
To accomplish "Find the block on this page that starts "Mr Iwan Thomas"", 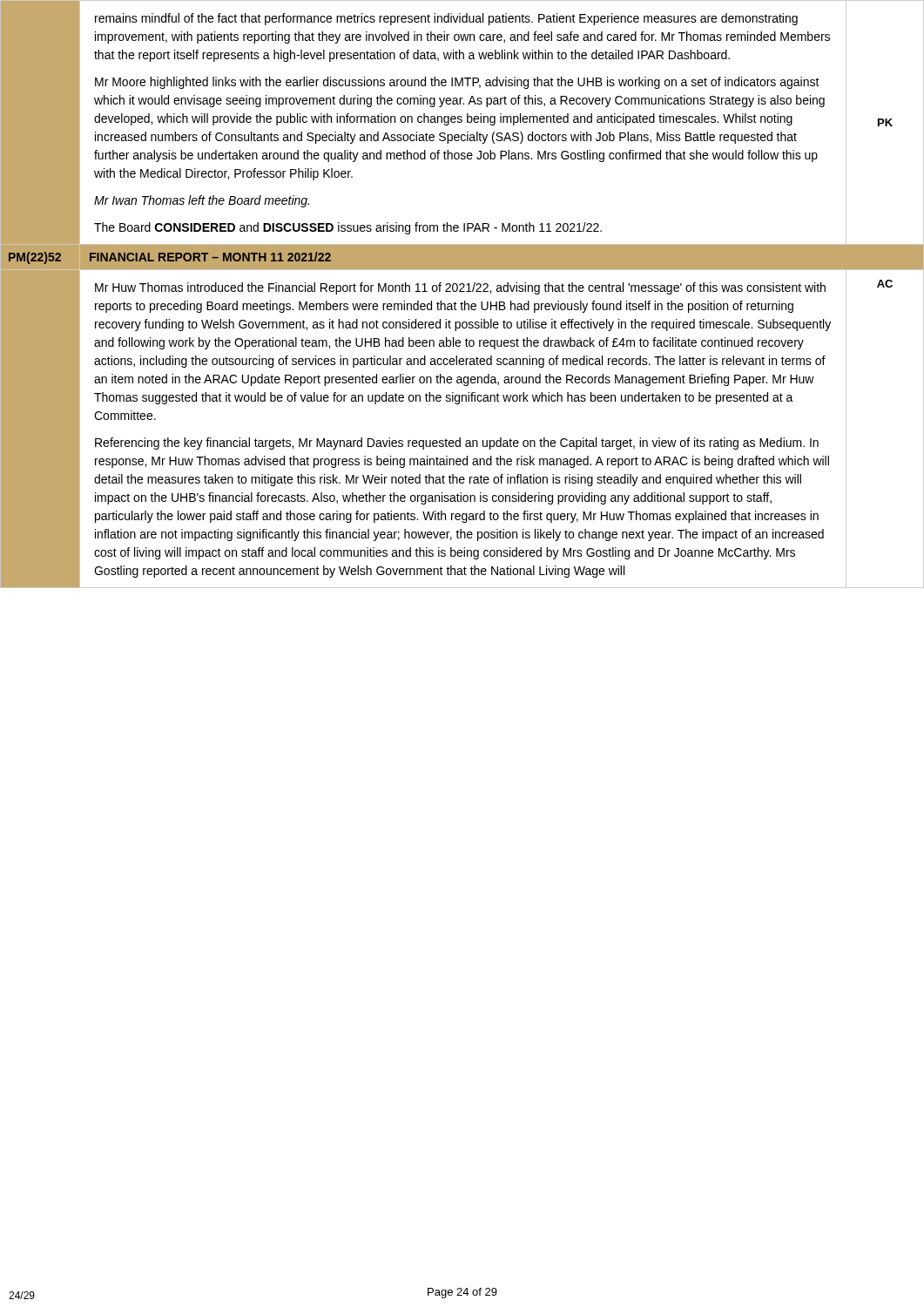I will point(202,200).
